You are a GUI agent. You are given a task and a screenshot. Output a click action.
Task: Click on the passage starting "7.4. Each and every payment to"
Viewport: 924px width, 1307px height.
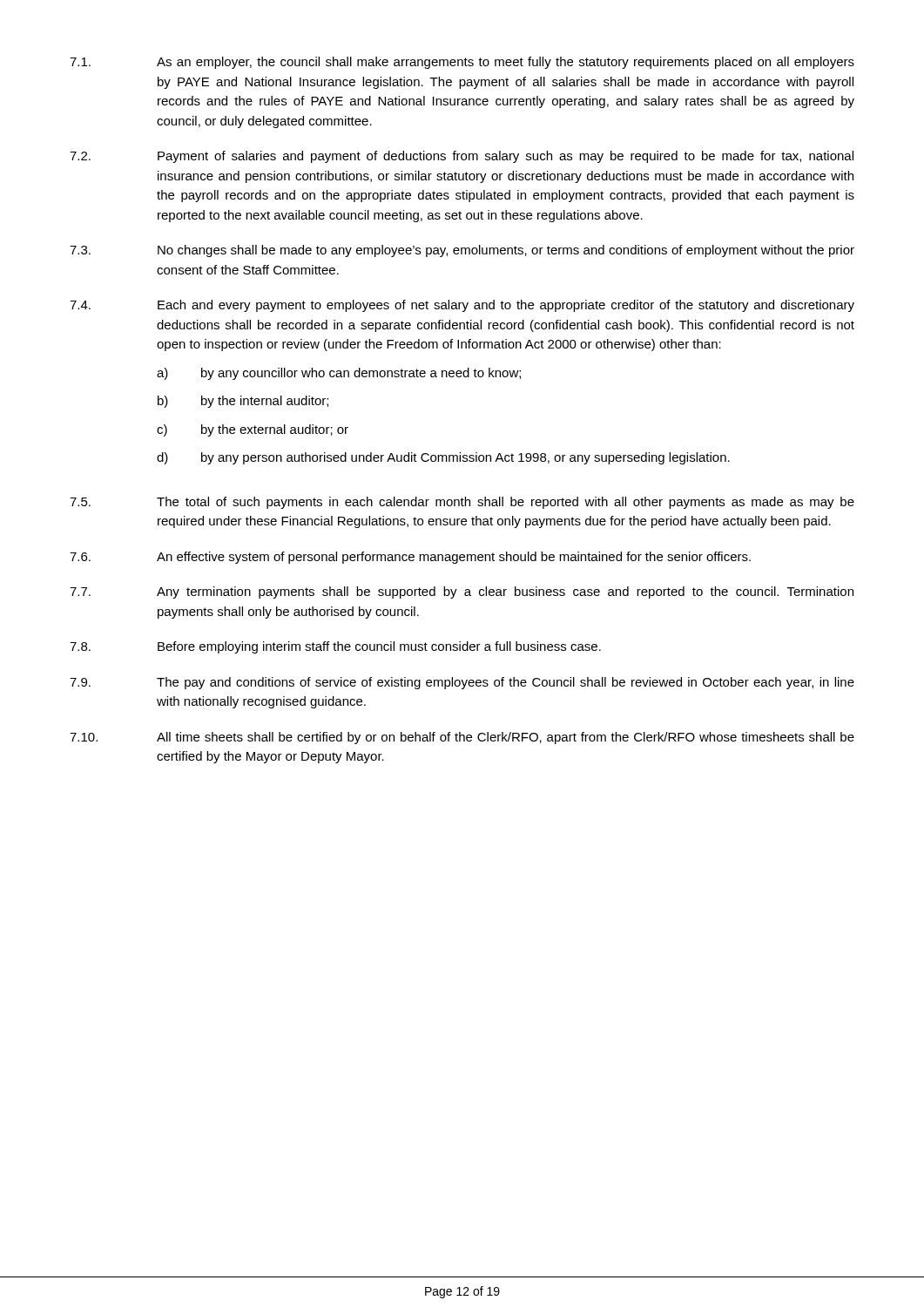tap(462, 386)
